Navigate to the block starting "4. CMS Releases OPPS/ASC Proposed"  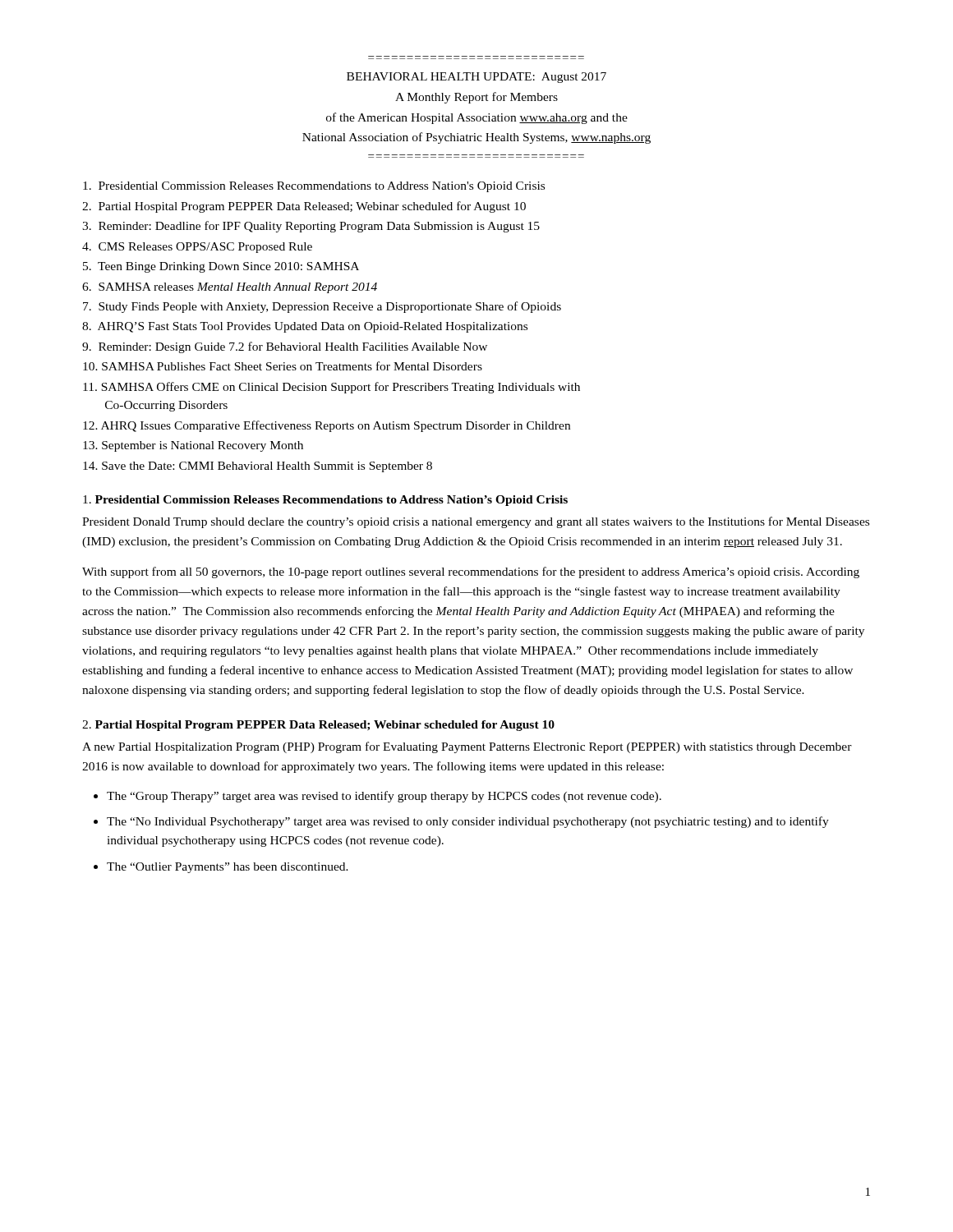tap(197, 246)
